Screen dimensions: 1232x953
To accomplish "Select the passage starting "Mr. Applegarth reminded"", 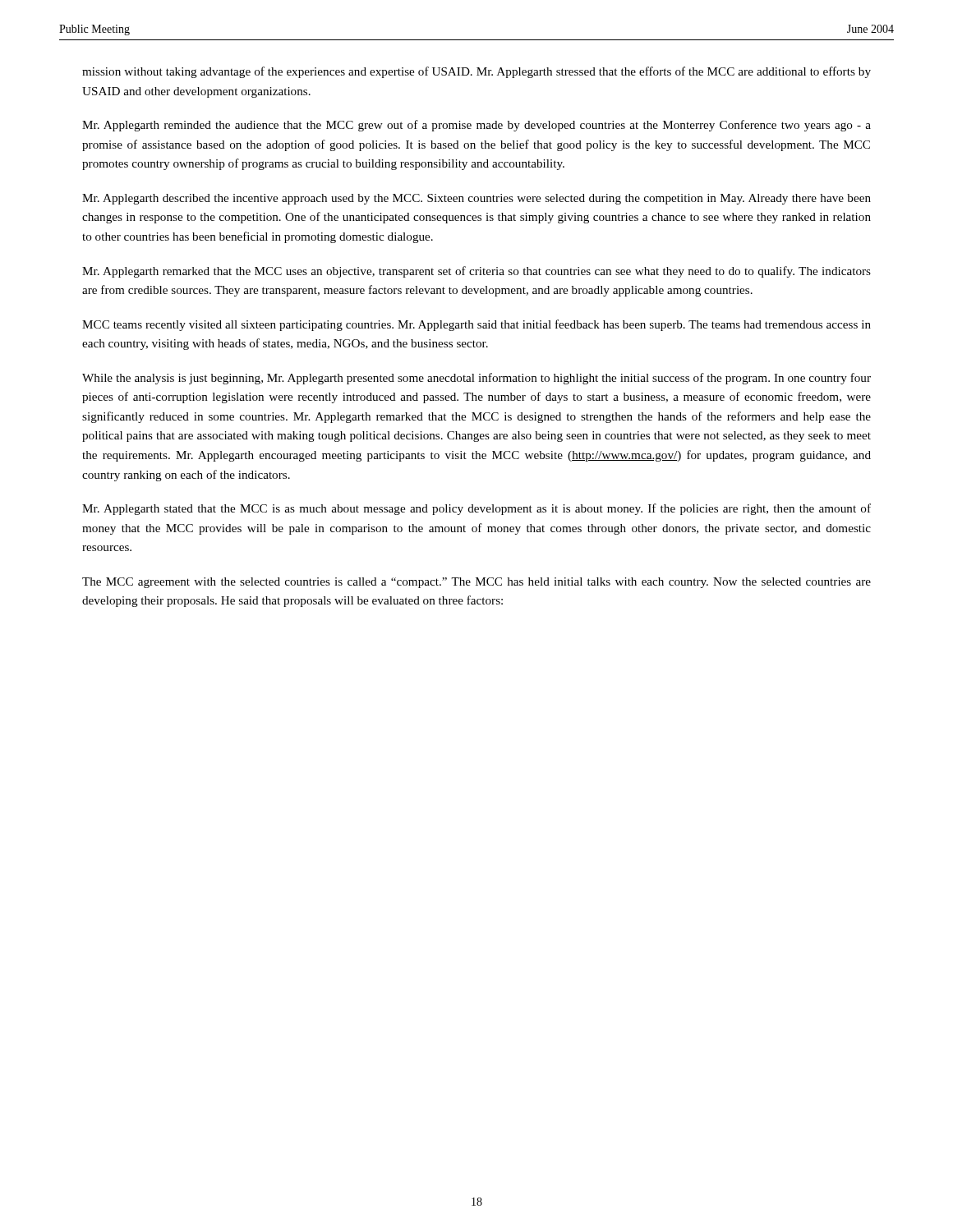I will tap(476, 144).
